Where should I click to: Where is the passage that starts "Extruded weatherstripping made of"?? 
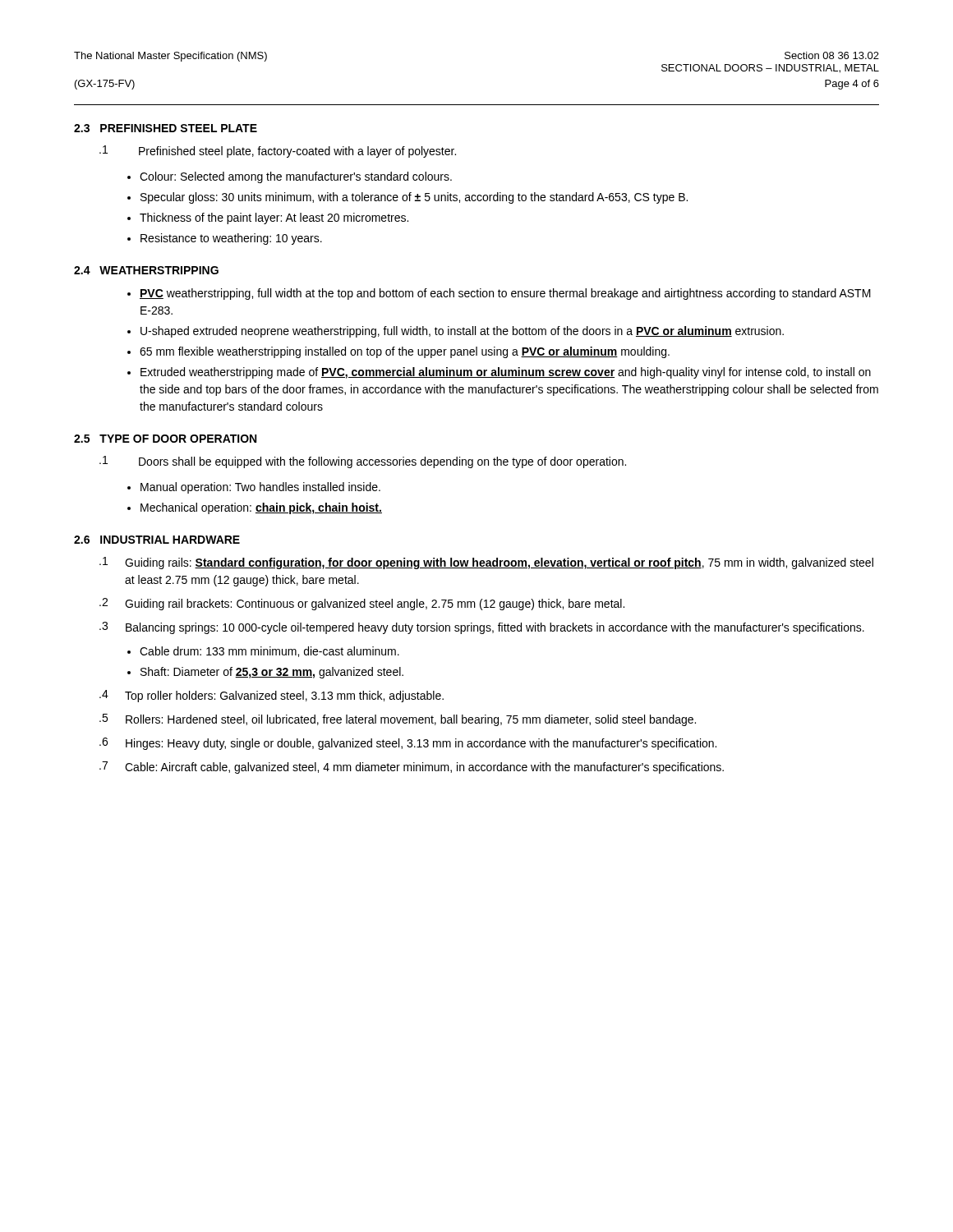pyautogui.click(x=509, y=389)
